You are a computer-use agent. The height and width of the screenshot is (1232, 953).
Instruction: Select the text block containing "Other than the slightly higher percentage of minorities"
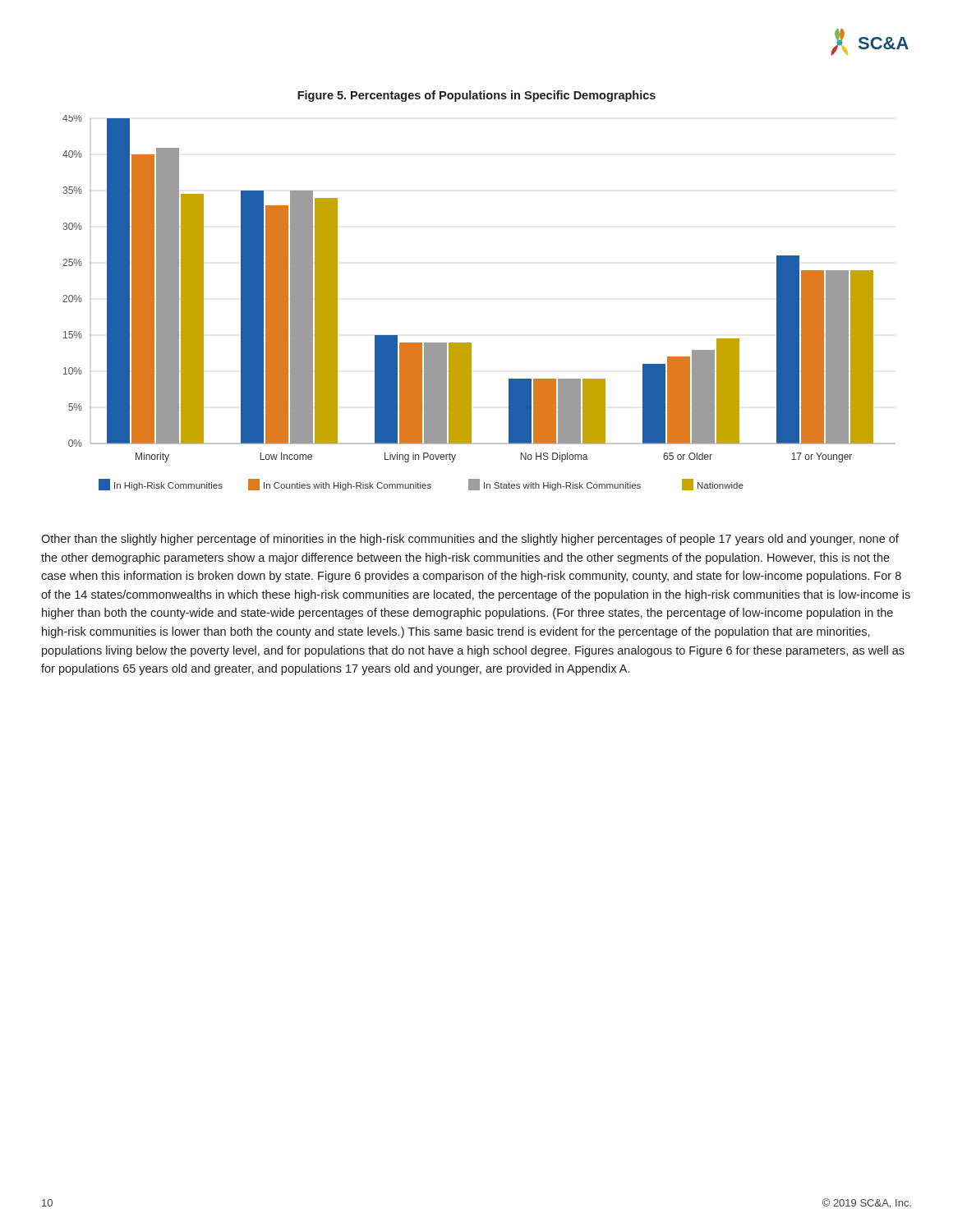click(476, 604)
